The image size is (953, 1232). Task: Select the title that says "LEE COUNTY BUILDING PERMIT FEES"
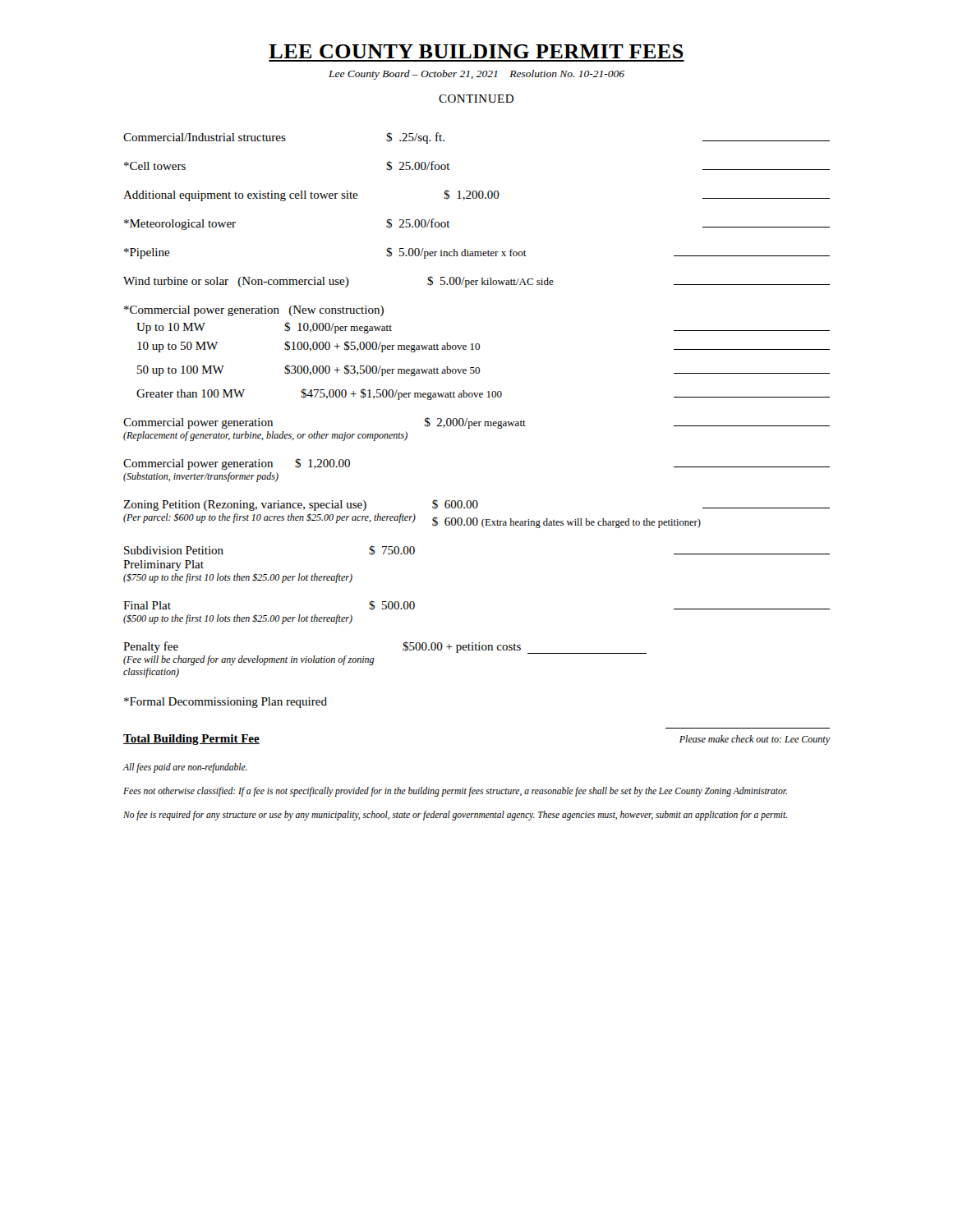coord(476,51)
